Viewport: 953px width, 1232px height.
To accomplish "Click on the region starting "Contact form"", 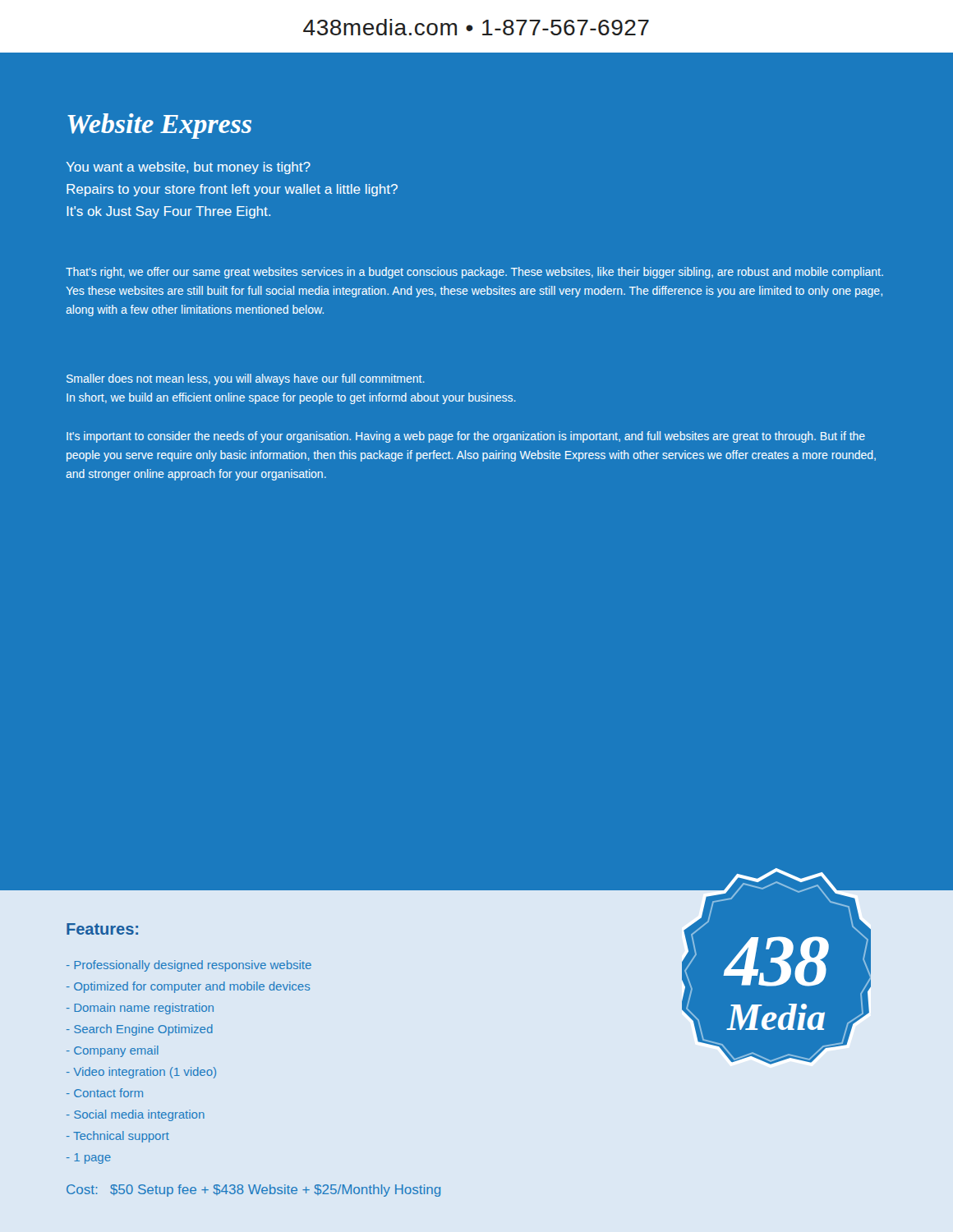I will tap(105, 1093).
